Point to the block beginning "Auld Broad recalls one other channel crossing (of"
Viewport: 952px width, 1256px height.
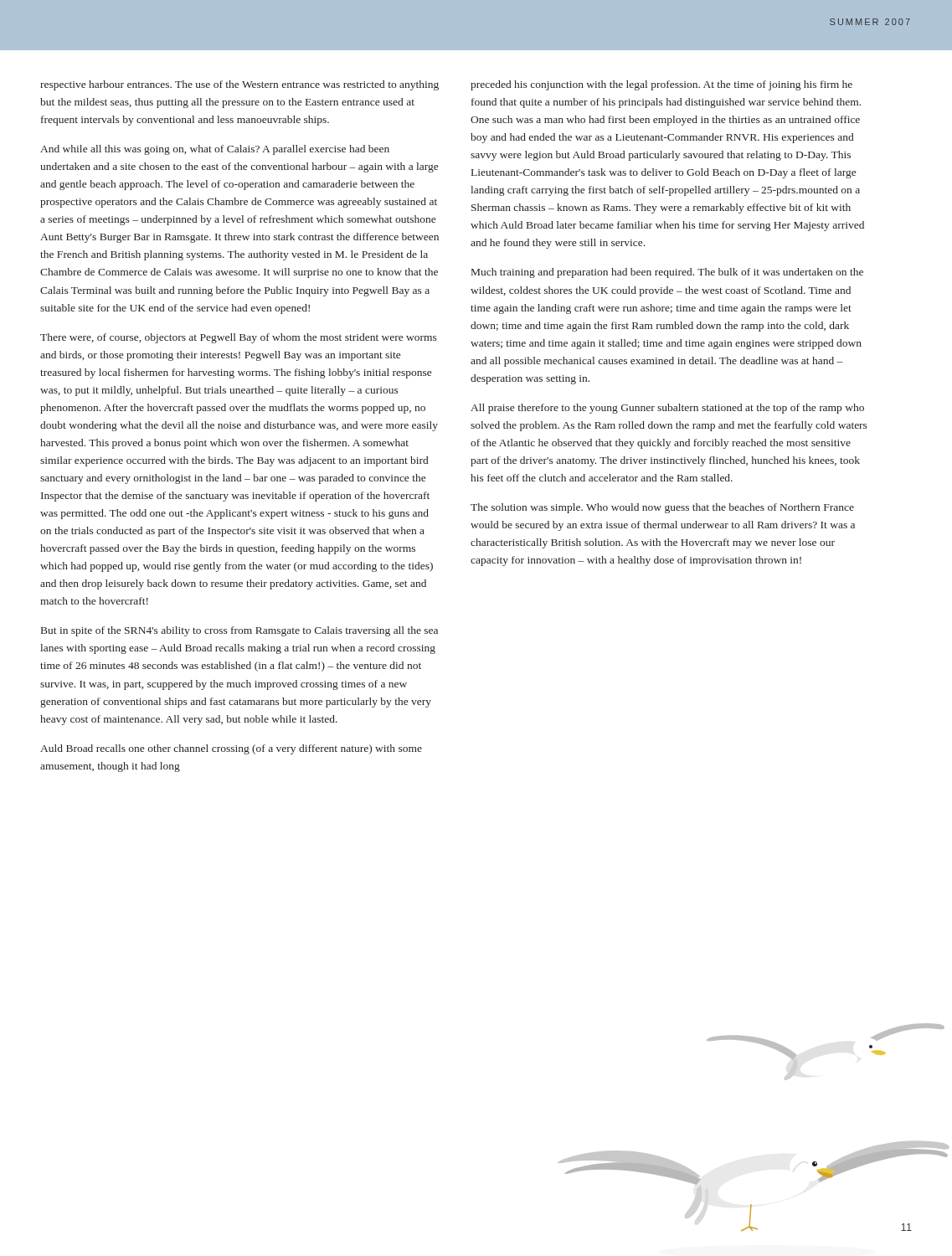[x=231, y=757]
